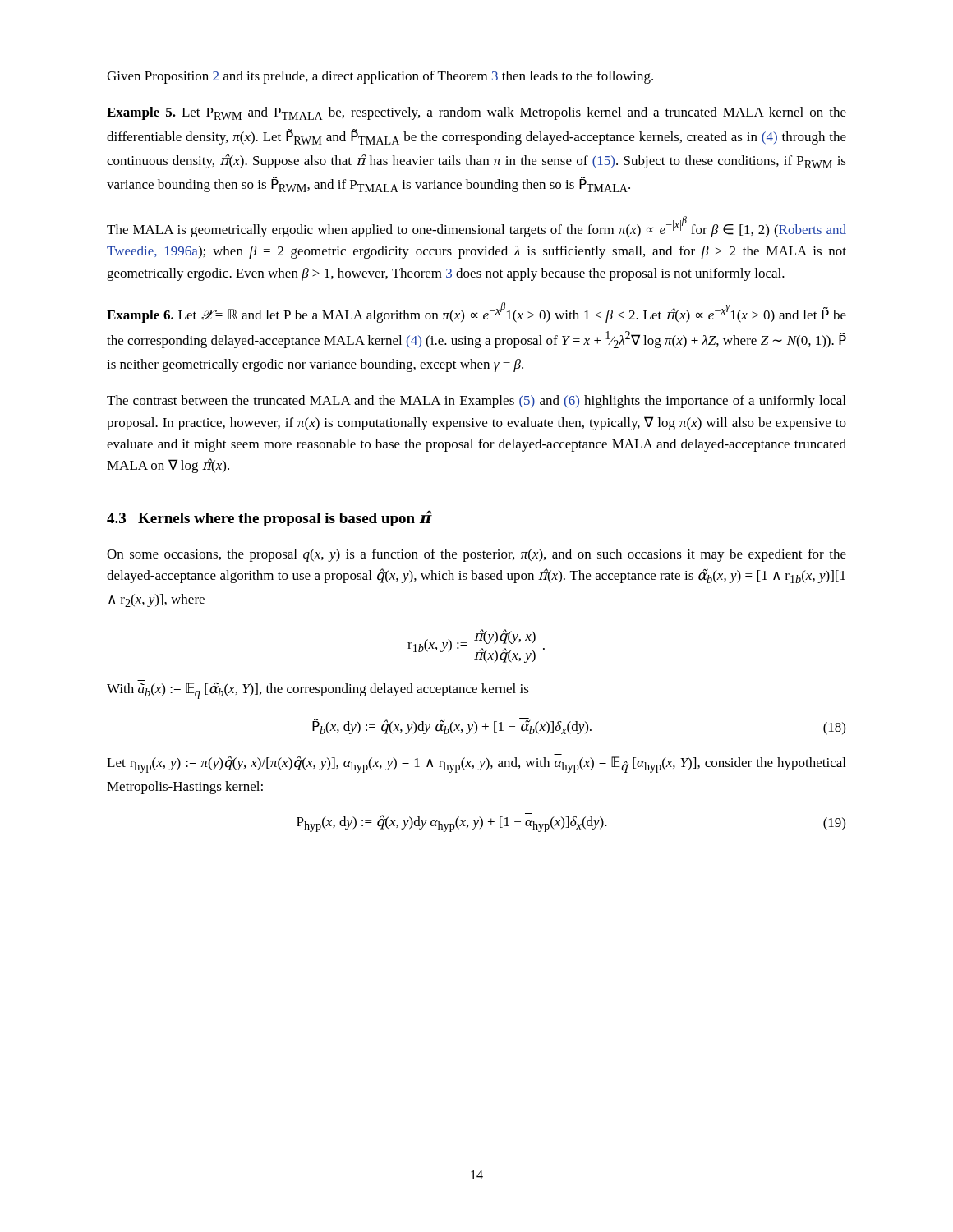Select the element starting "Example 6. Let 𝒳 = ℝ and let"
The image size is (953, 1232).
(x=476, y=337)
